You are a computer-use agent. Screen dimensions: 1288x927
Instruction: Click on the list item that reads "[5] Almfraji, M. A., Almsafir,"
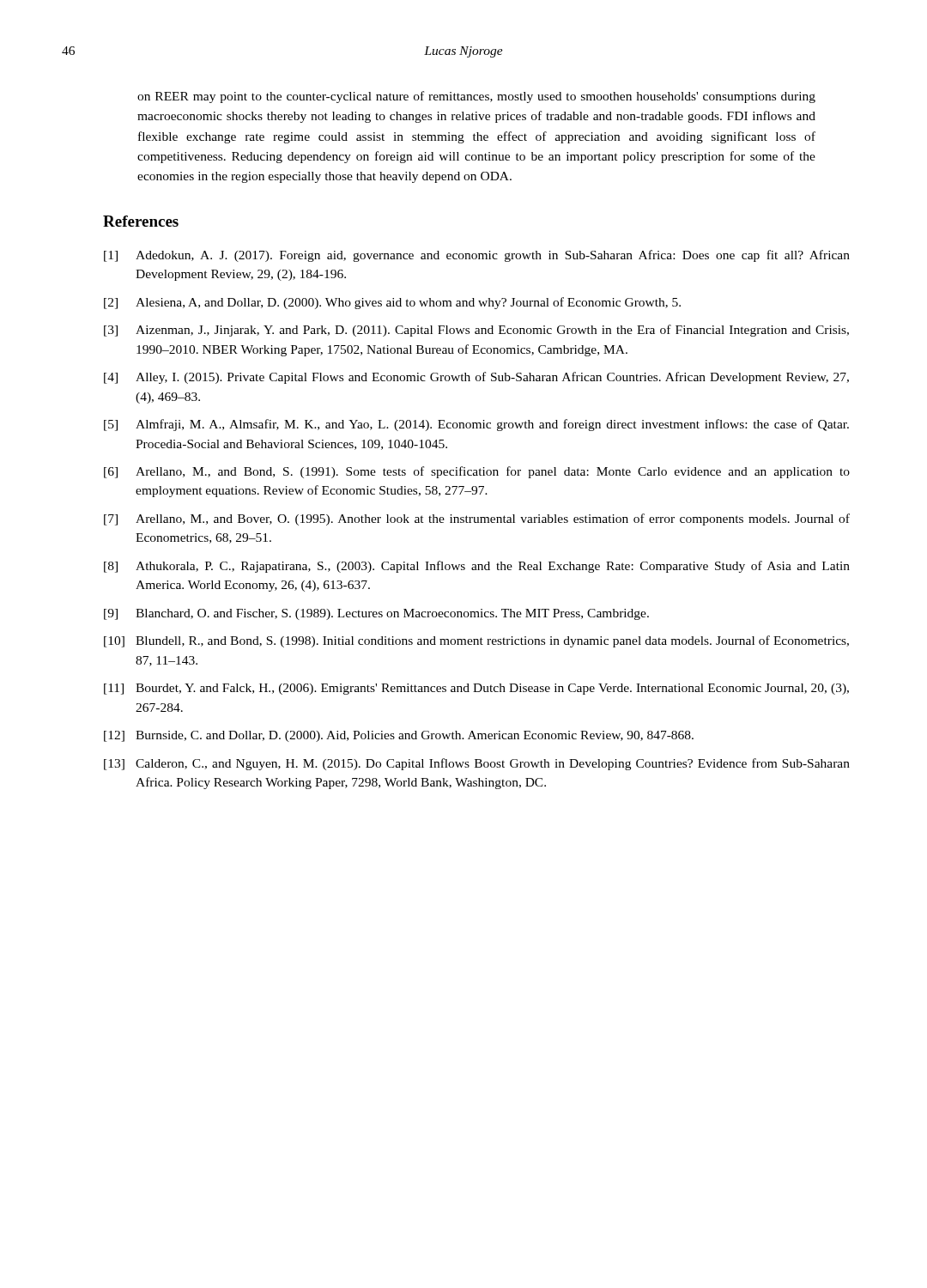476,434
